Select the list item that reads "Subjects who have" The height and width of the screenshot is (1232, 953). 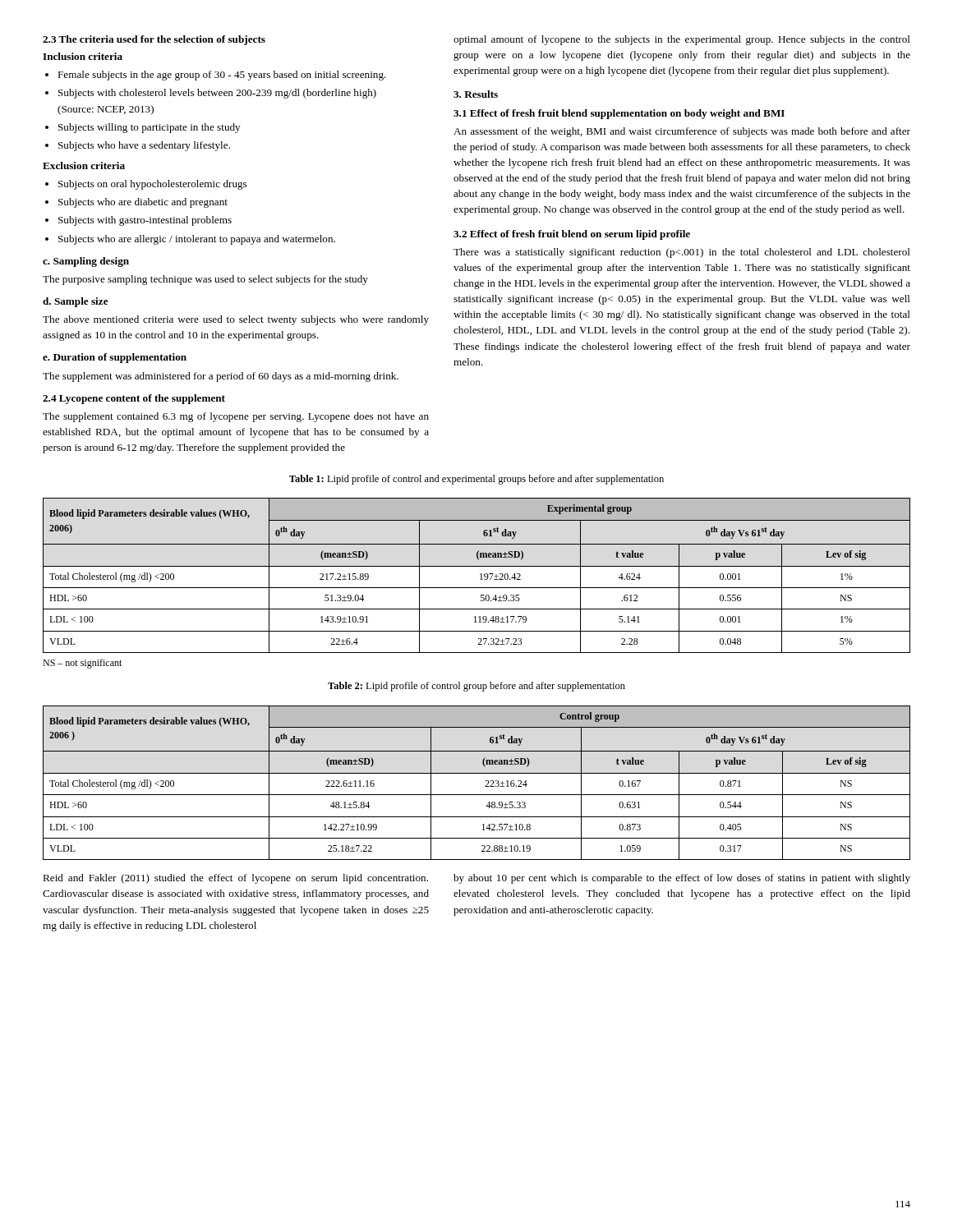(144, 145)
